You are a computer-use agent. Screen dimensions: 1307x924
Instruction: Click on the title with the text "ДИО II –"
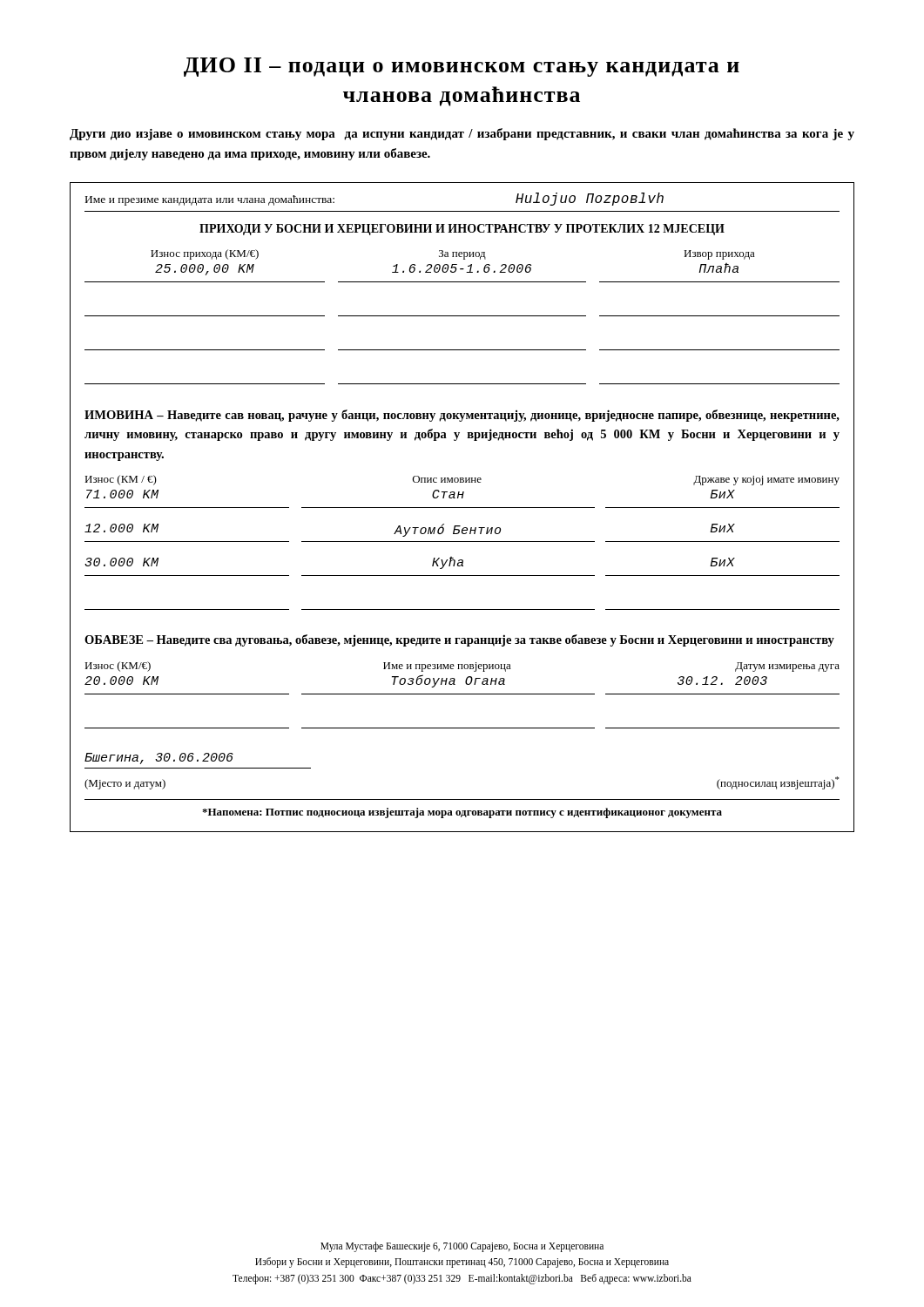point(462,80)
